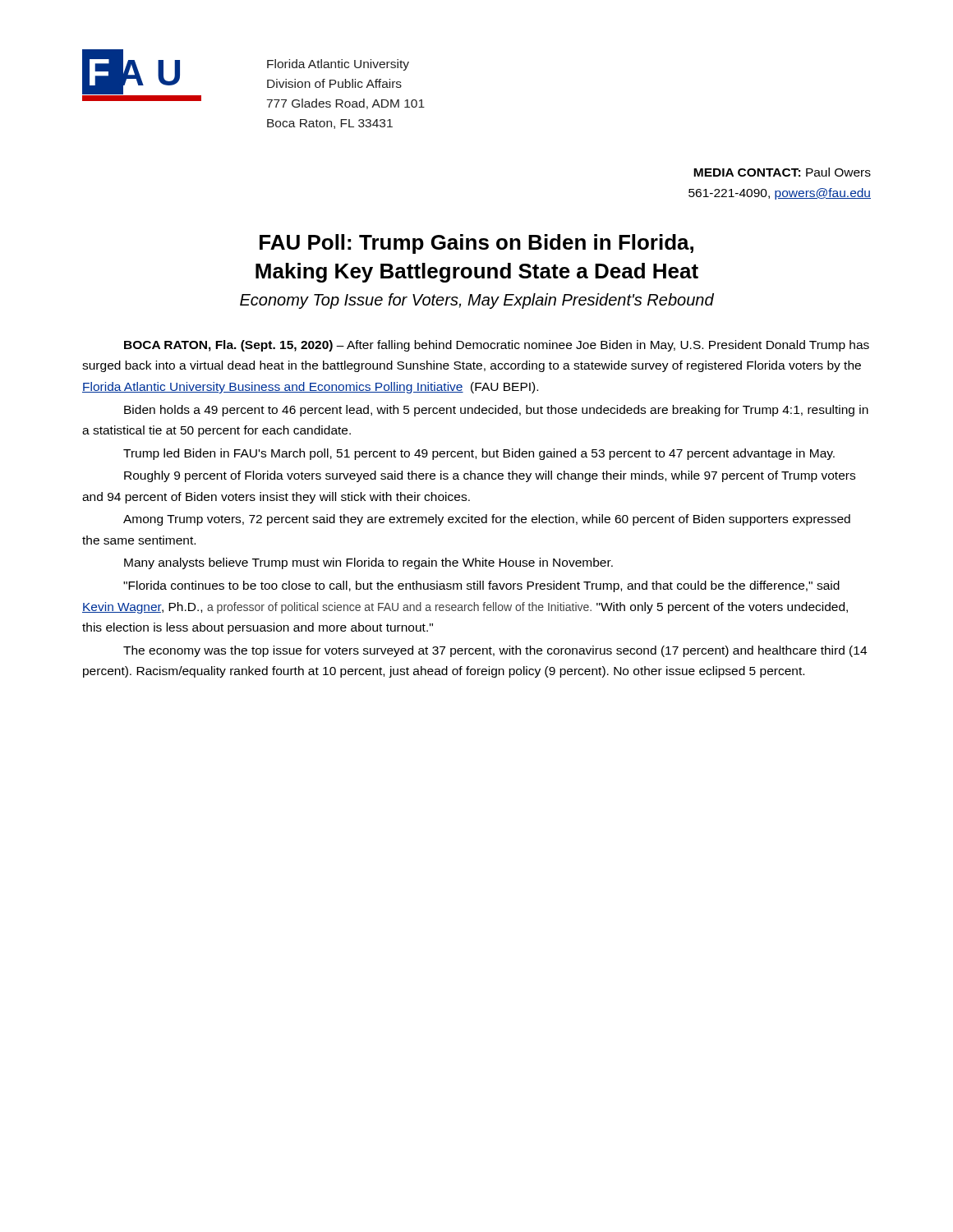Select the element starting "The economy was the top issue"

point(475,660)
